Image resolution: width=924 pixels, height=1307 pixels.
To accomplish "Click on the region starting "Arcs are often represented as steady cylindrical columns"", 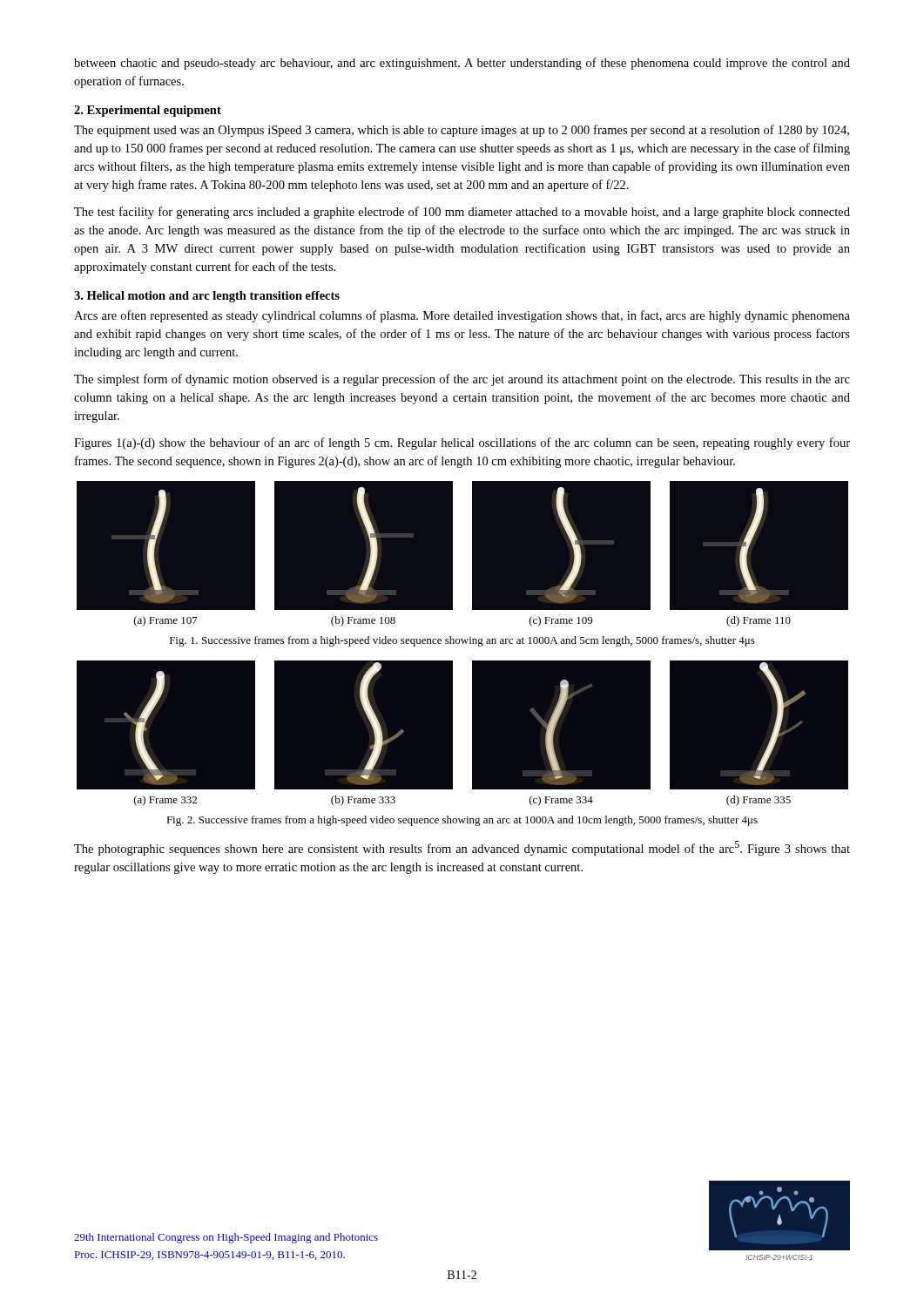I will pos(462,334).
